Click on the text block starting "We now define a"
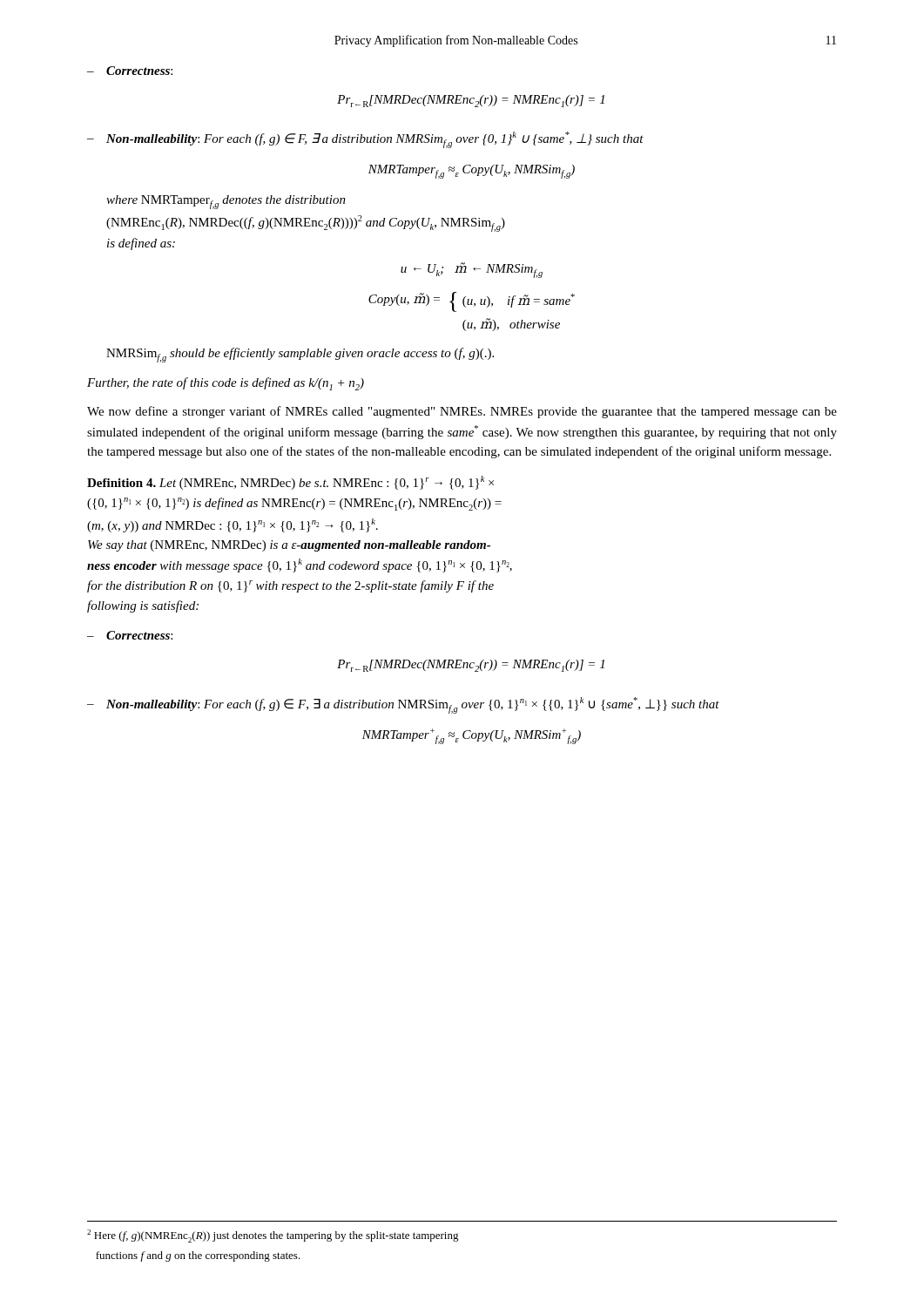This screenshot has width=924, height=1307. point(462,432)
